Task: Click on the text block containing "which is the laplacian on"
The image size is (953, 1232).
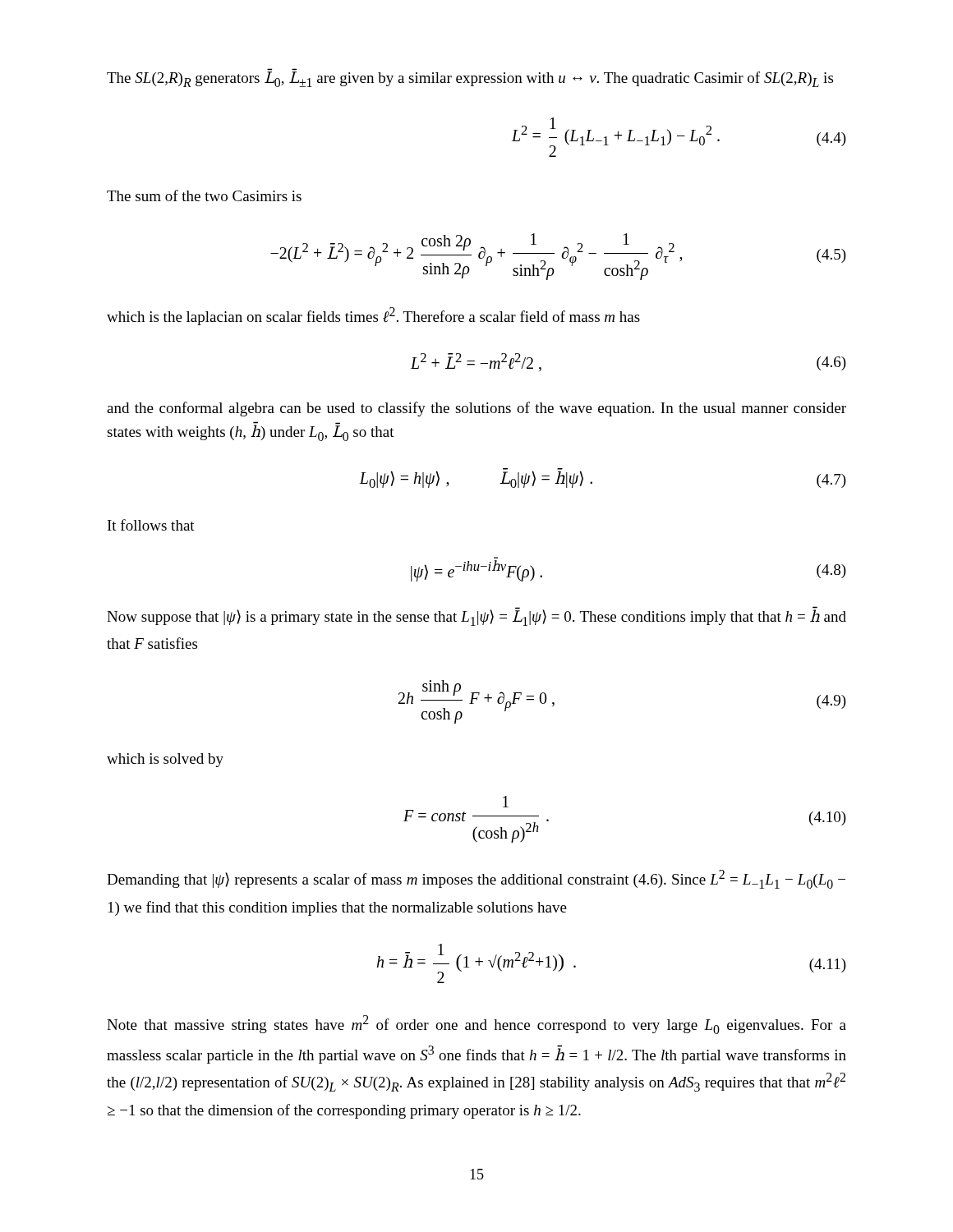Action: pyautogui.click(x=476, y=316)
